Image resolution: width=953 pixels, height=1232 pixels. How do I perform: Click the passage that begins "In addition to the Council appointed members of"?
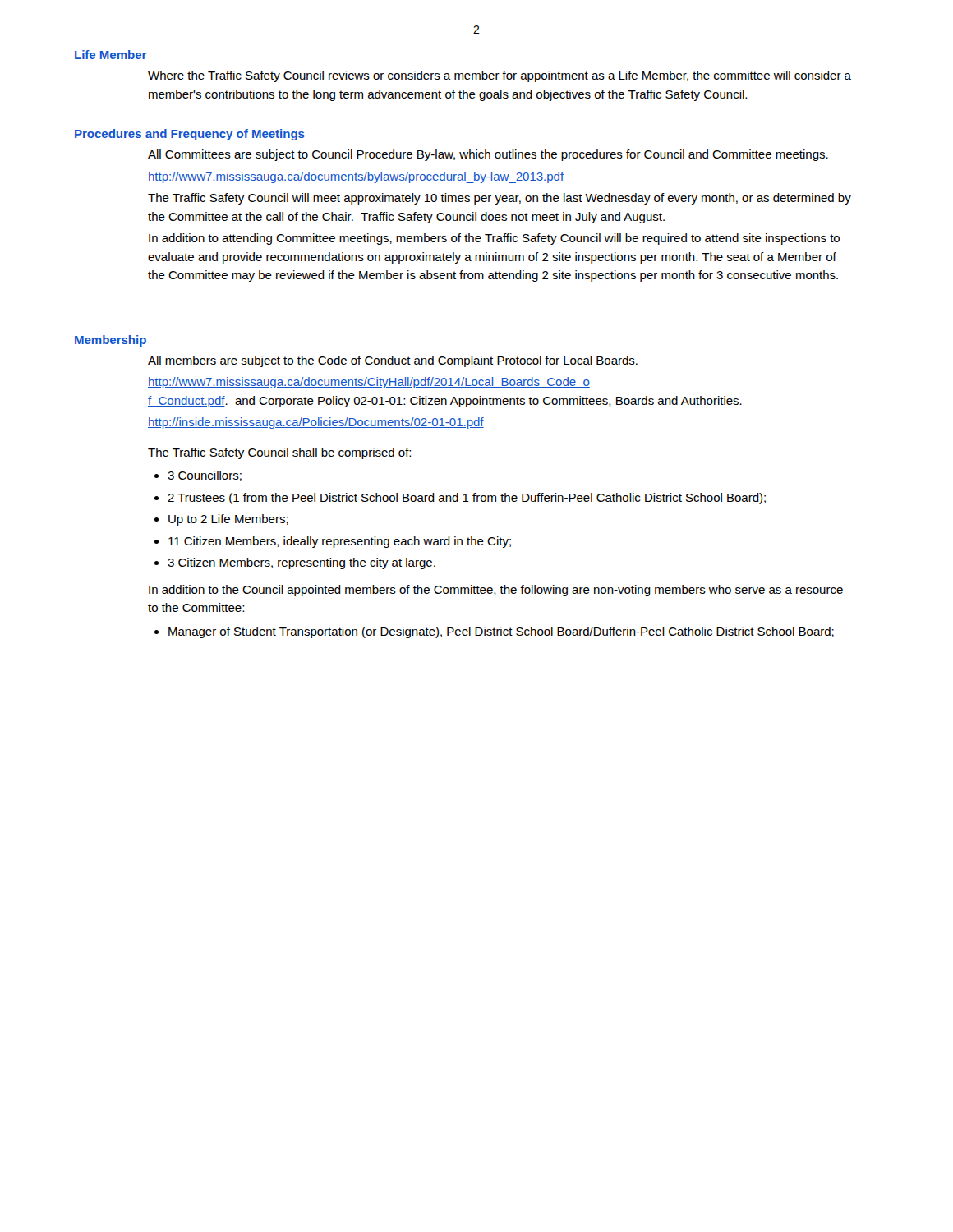click(501, 599)
